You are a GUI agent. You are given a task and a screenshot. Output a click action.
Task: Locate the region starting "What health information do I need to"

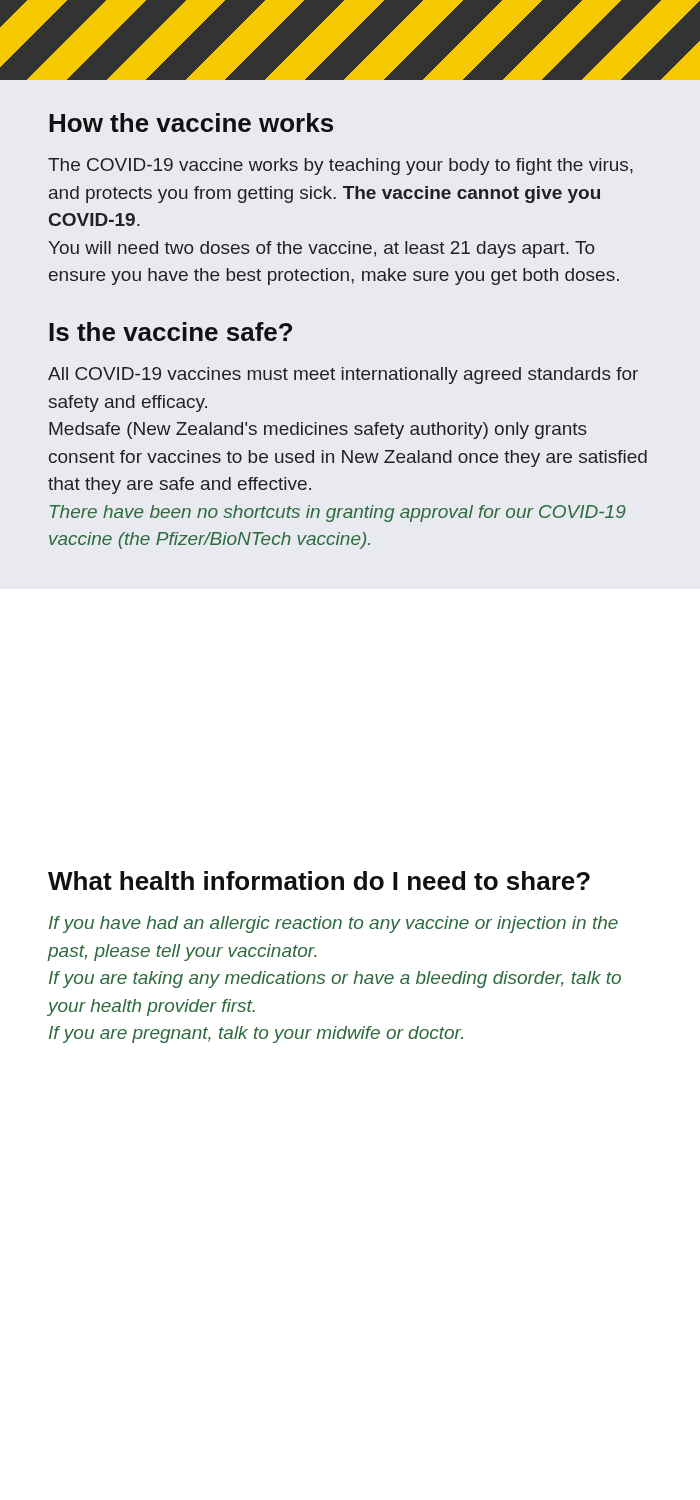click(350, 882)
